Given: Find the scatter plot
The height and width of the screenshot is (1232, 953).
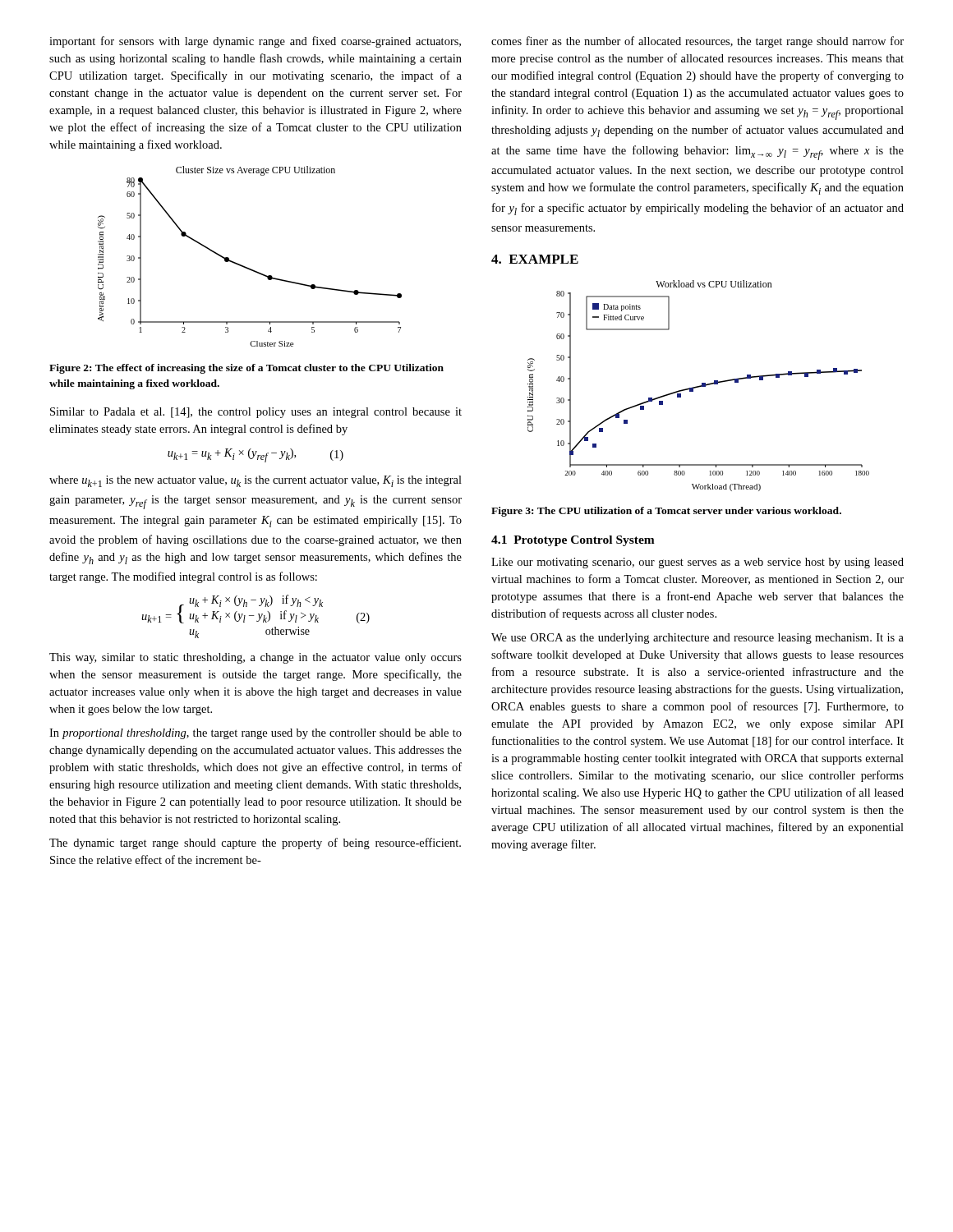Looking at the screenshot, I should pos(698,386).
